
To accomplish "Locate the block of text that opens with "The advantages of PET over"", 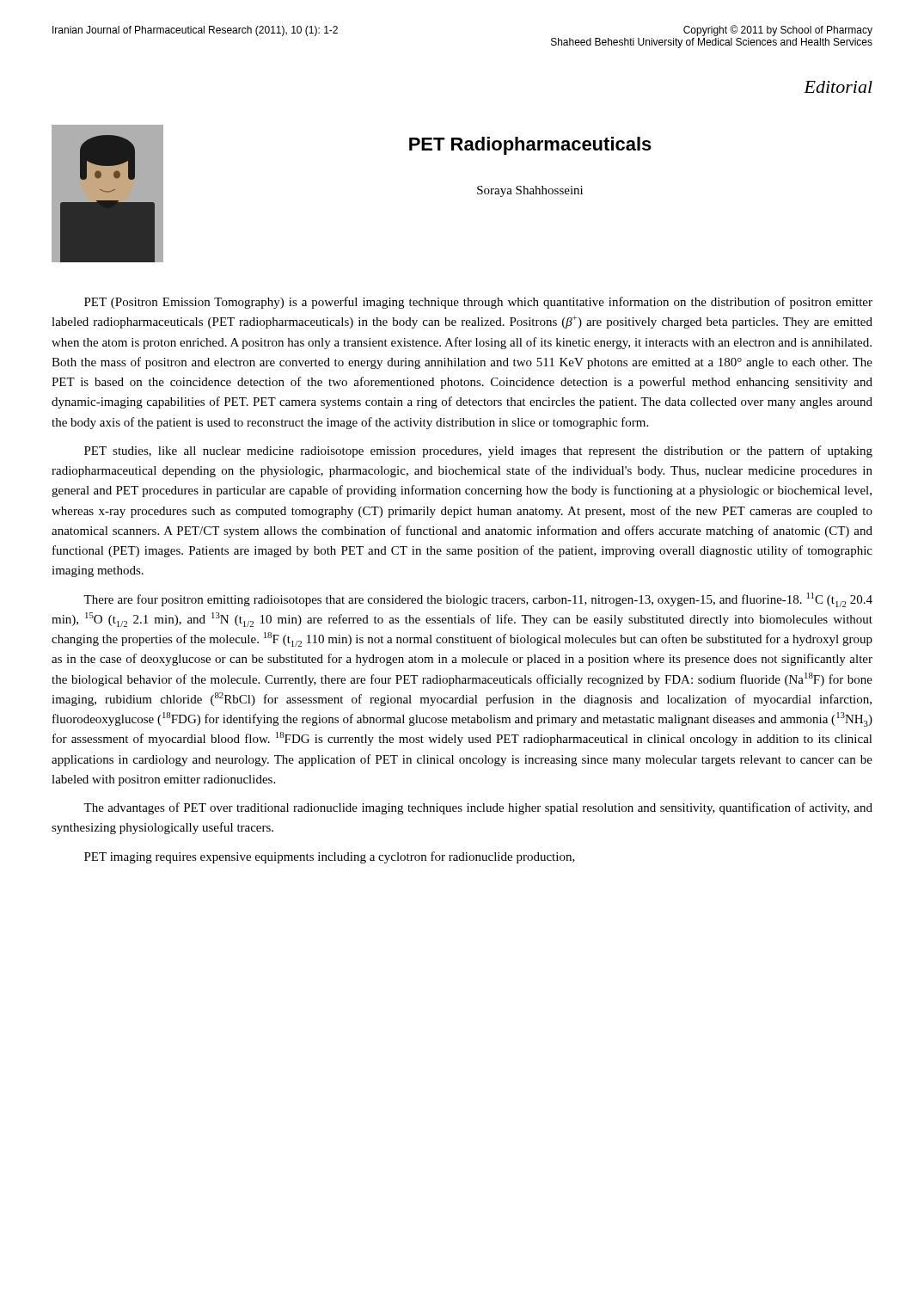I will (462, 818).
